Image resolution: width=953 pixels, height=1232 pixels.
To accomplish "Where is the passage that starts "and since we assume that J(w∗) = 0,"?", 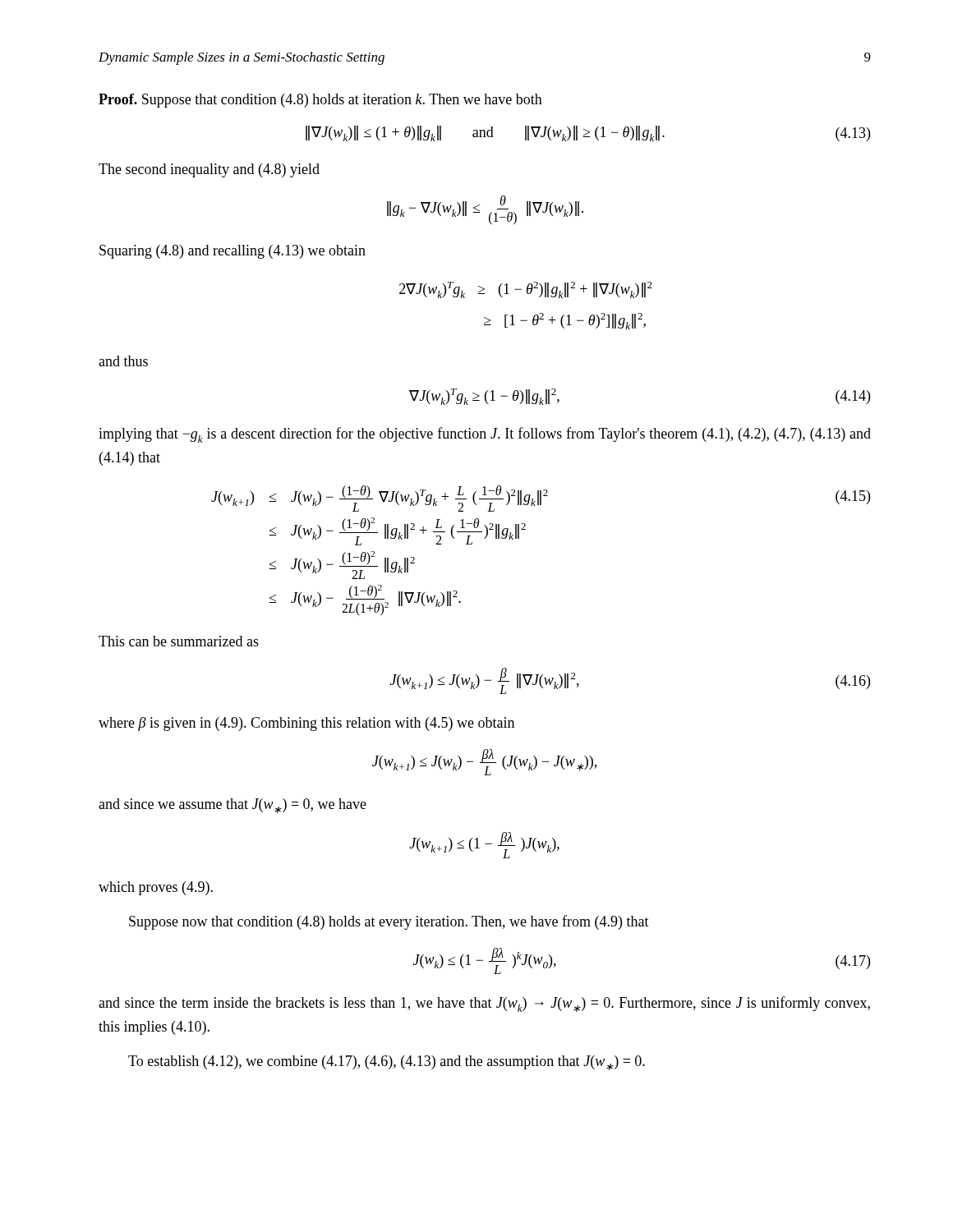I will pyautogui.click(x=232, y=806).
